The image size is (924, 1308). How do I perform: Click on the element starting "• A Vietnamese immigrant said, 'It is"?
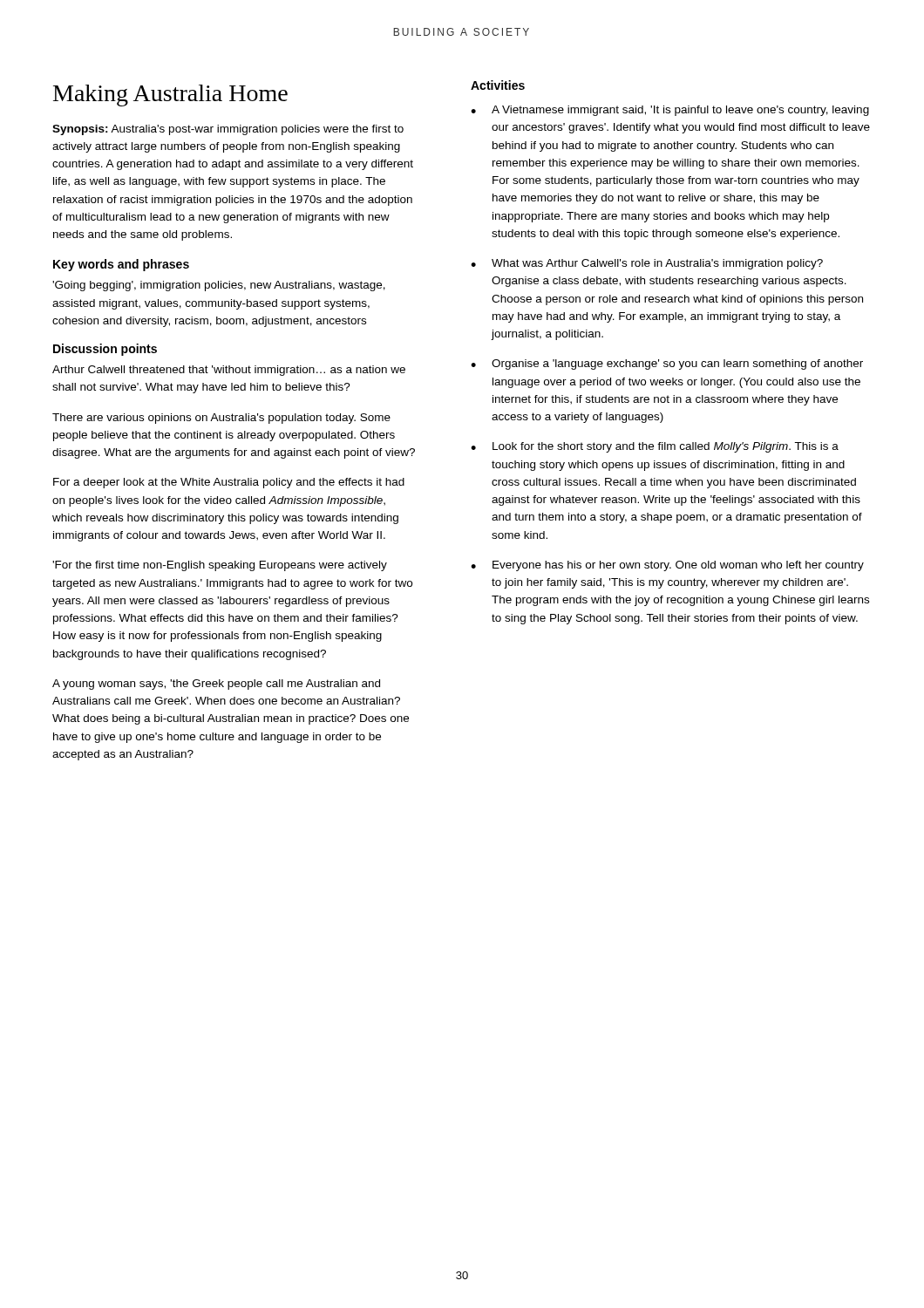671,172
